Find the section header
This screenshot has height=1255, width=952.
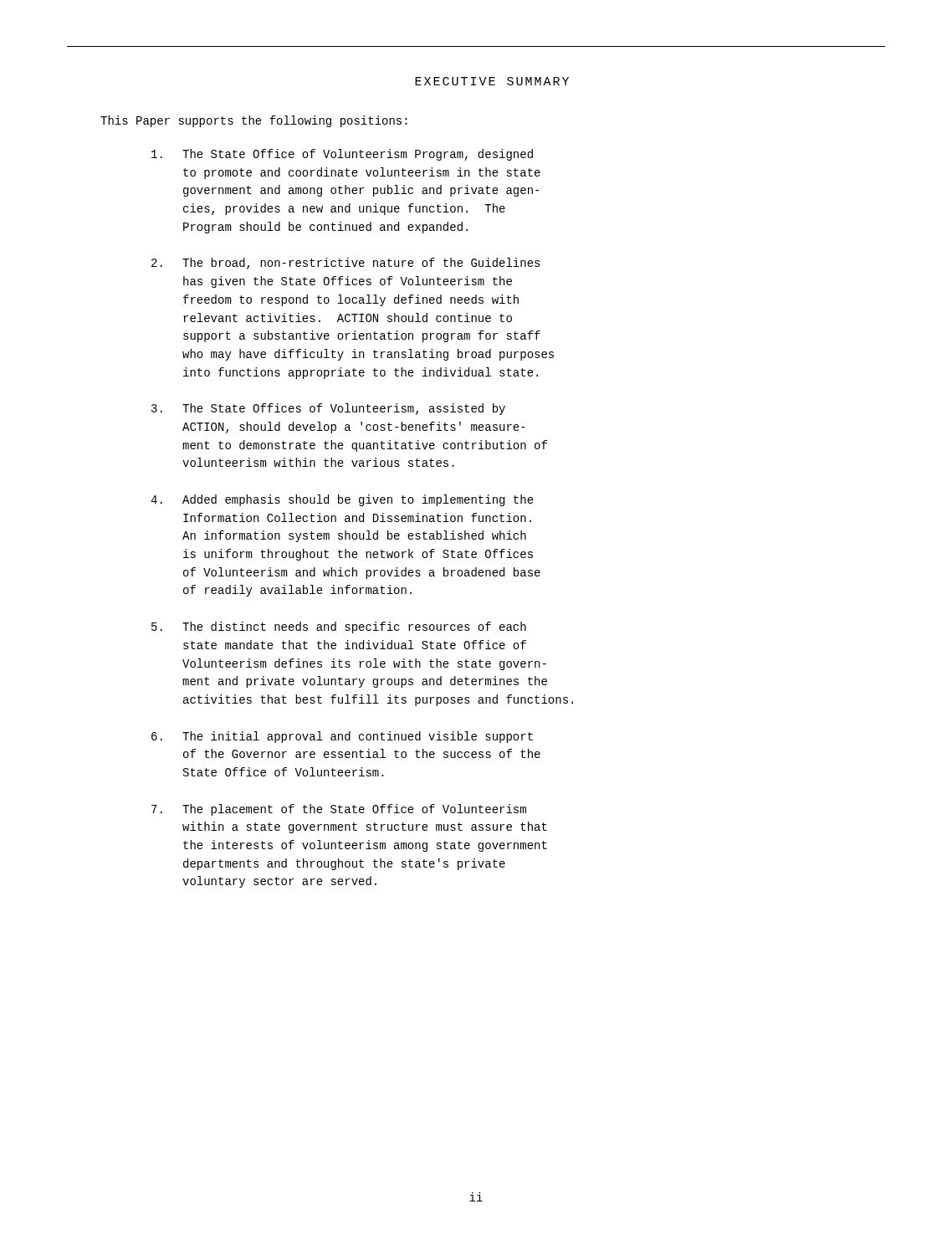click(x=493, y=82)
